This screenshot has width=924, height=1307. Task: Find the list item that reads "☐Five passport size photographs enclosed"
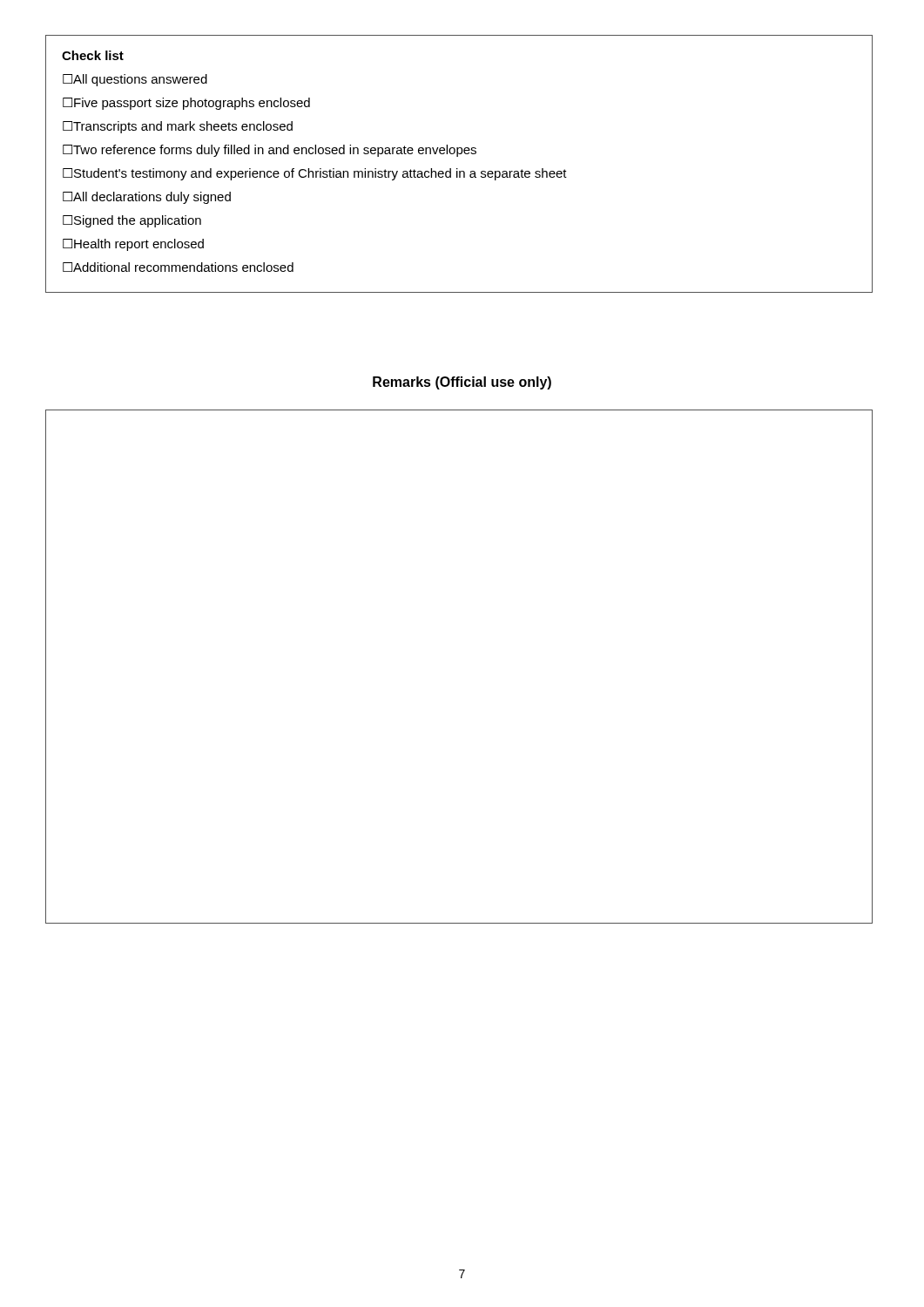click(186, 102)
